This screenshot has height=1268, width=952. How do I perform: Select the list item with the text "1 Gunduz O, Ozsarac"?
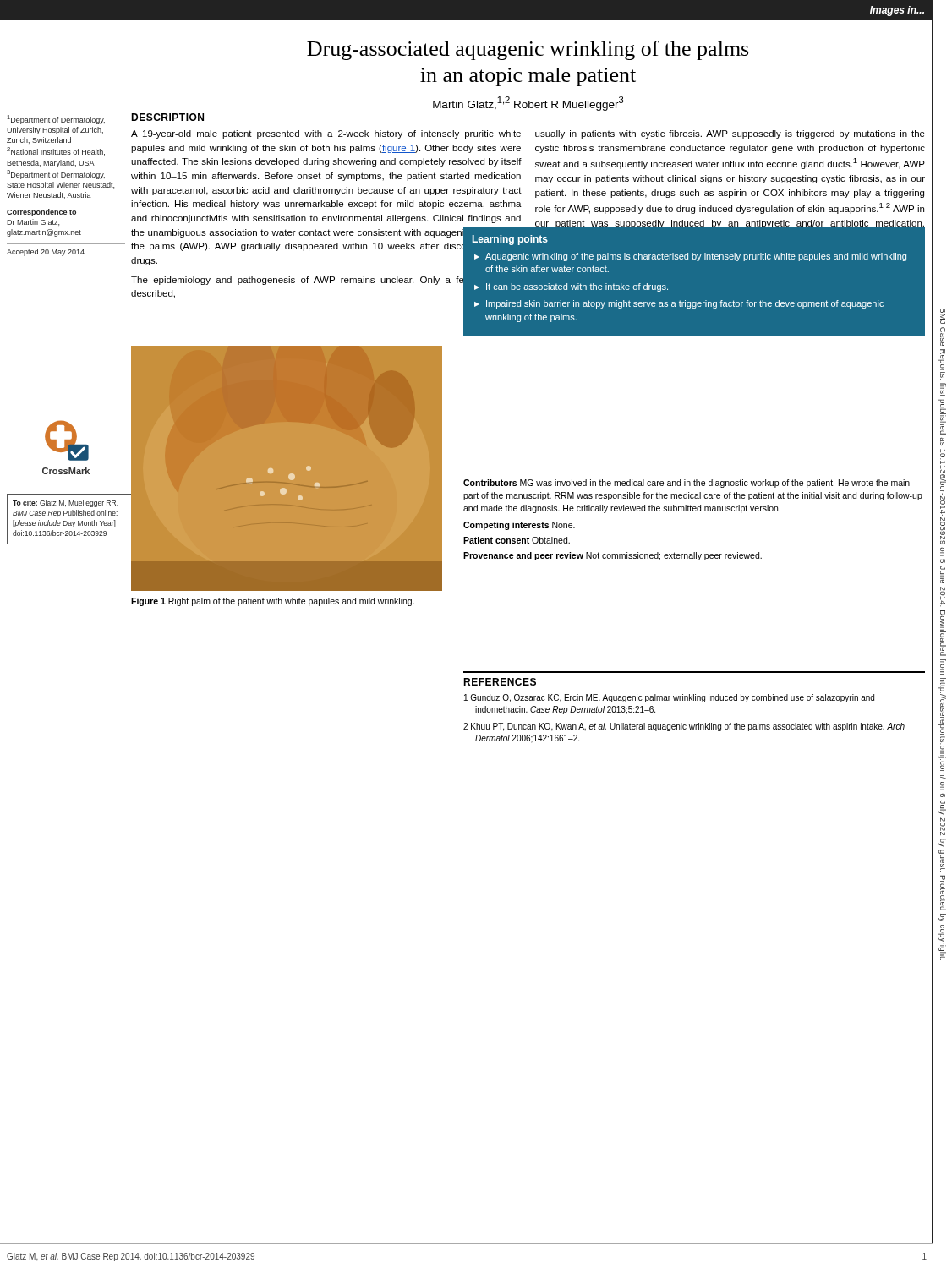point(669,704)
